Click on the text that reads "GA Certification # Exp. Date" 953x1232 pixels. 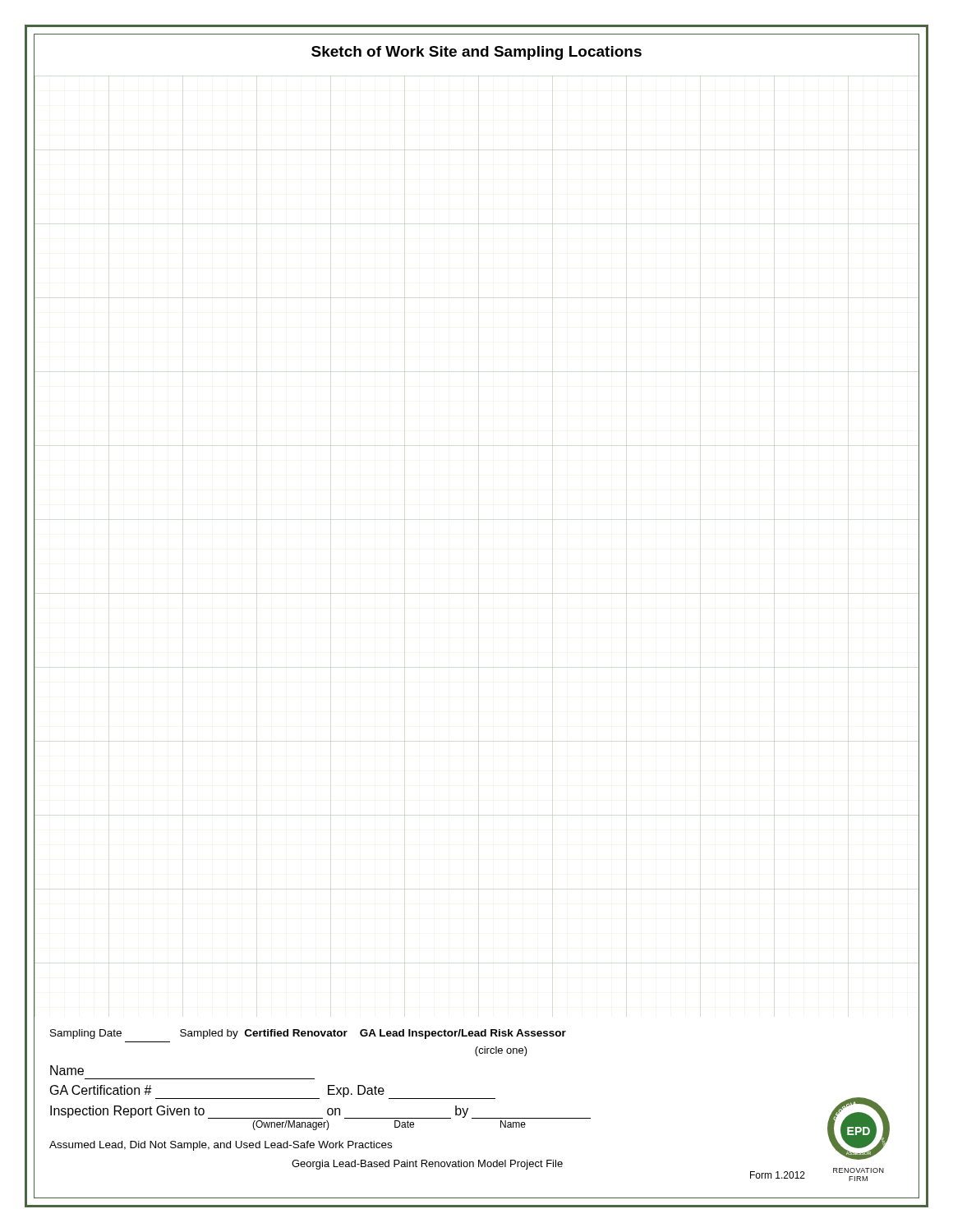272,1091
